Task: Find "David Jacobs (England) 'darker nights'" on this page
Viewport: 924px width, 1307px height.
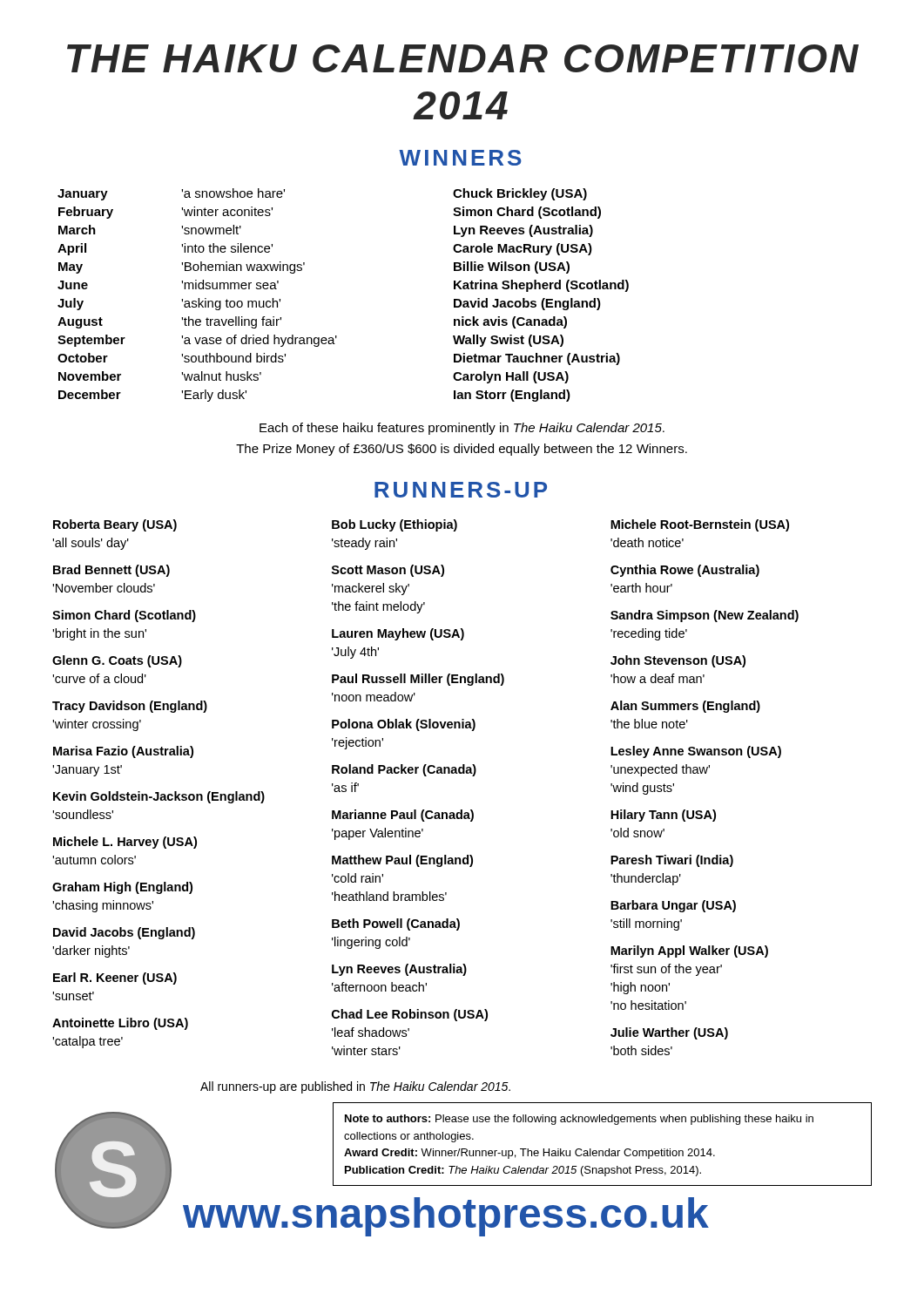Action: (183, 942)
